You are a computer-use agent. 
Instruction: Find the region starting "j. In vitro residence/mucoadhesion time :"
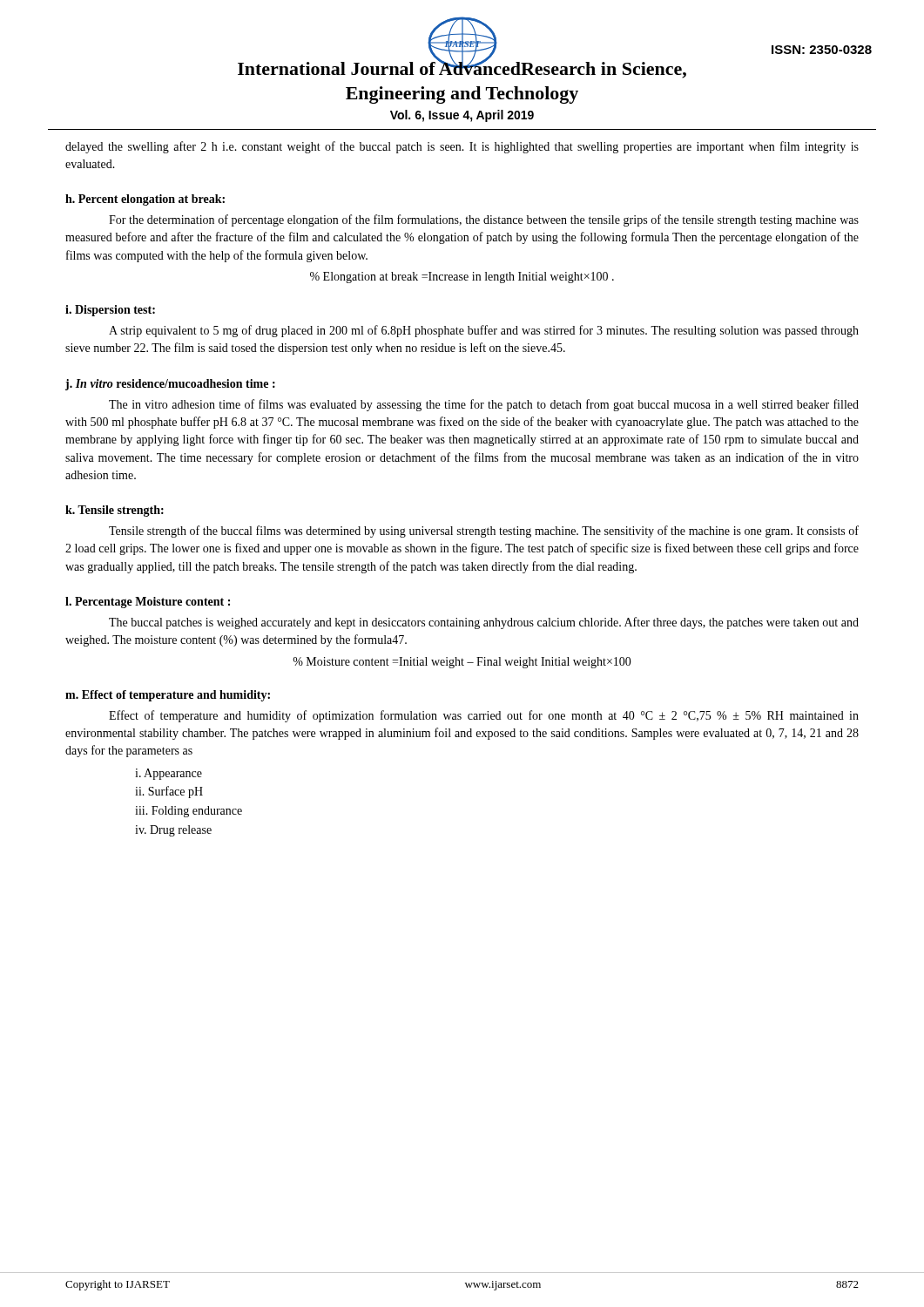[171, 383]
